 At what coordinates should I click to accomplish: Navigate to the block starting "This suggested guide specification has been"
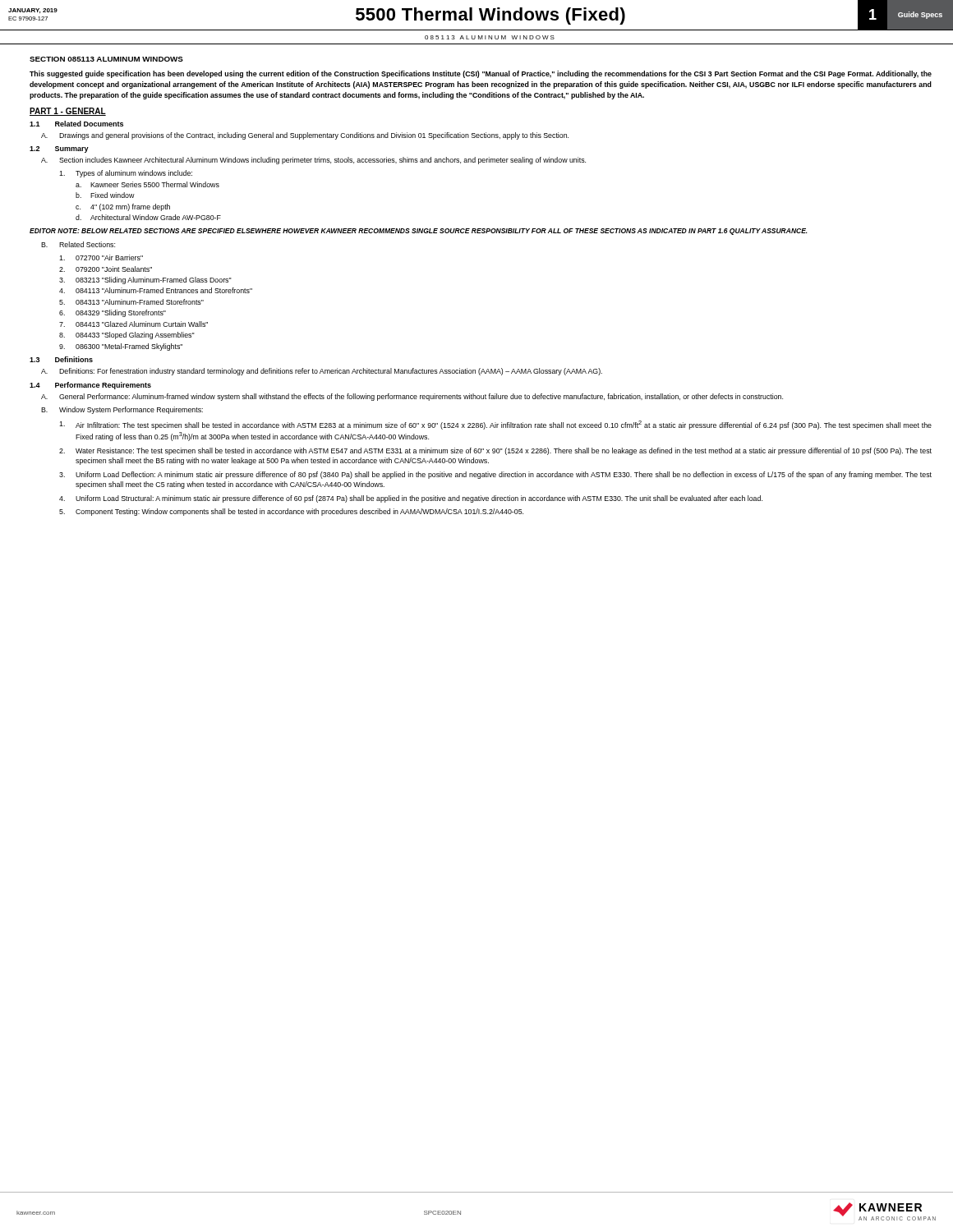481,84
